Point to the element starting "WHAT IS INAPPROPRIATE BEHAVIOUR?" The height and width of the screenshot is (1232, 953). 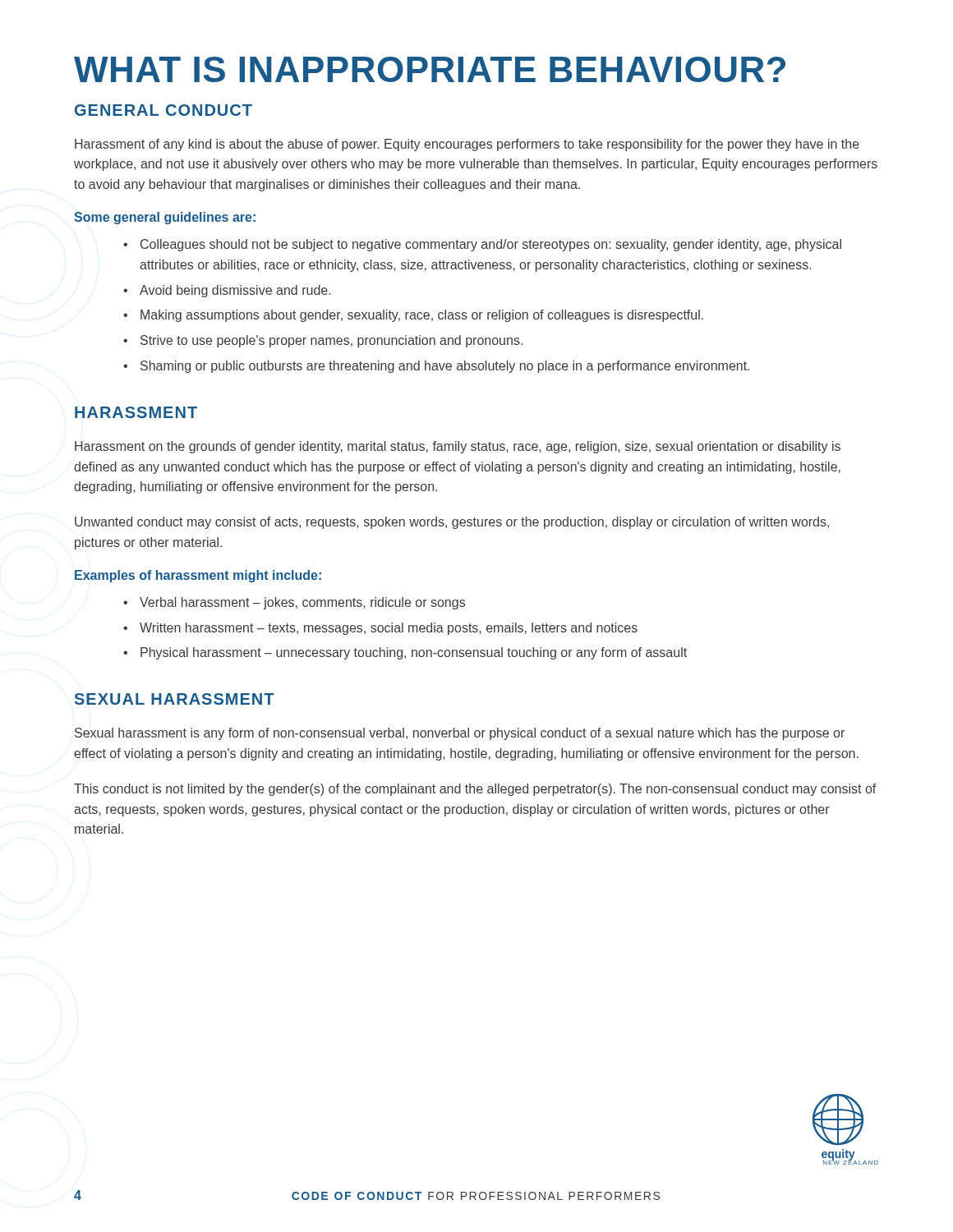coord(431,69)
